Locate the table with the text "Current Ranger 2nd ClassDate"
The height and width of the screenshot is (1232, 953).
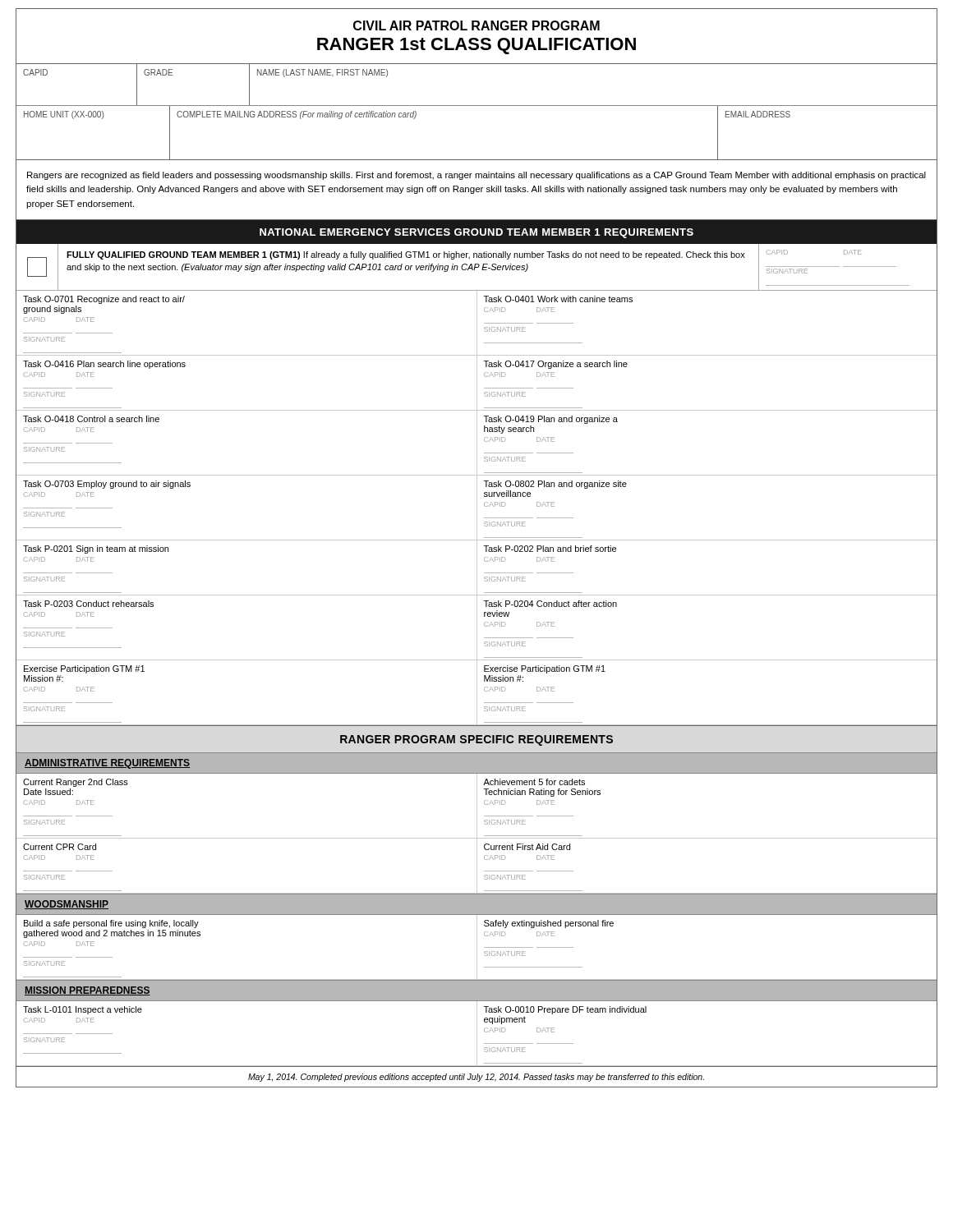pyautogui.click(x=476, y=833)
